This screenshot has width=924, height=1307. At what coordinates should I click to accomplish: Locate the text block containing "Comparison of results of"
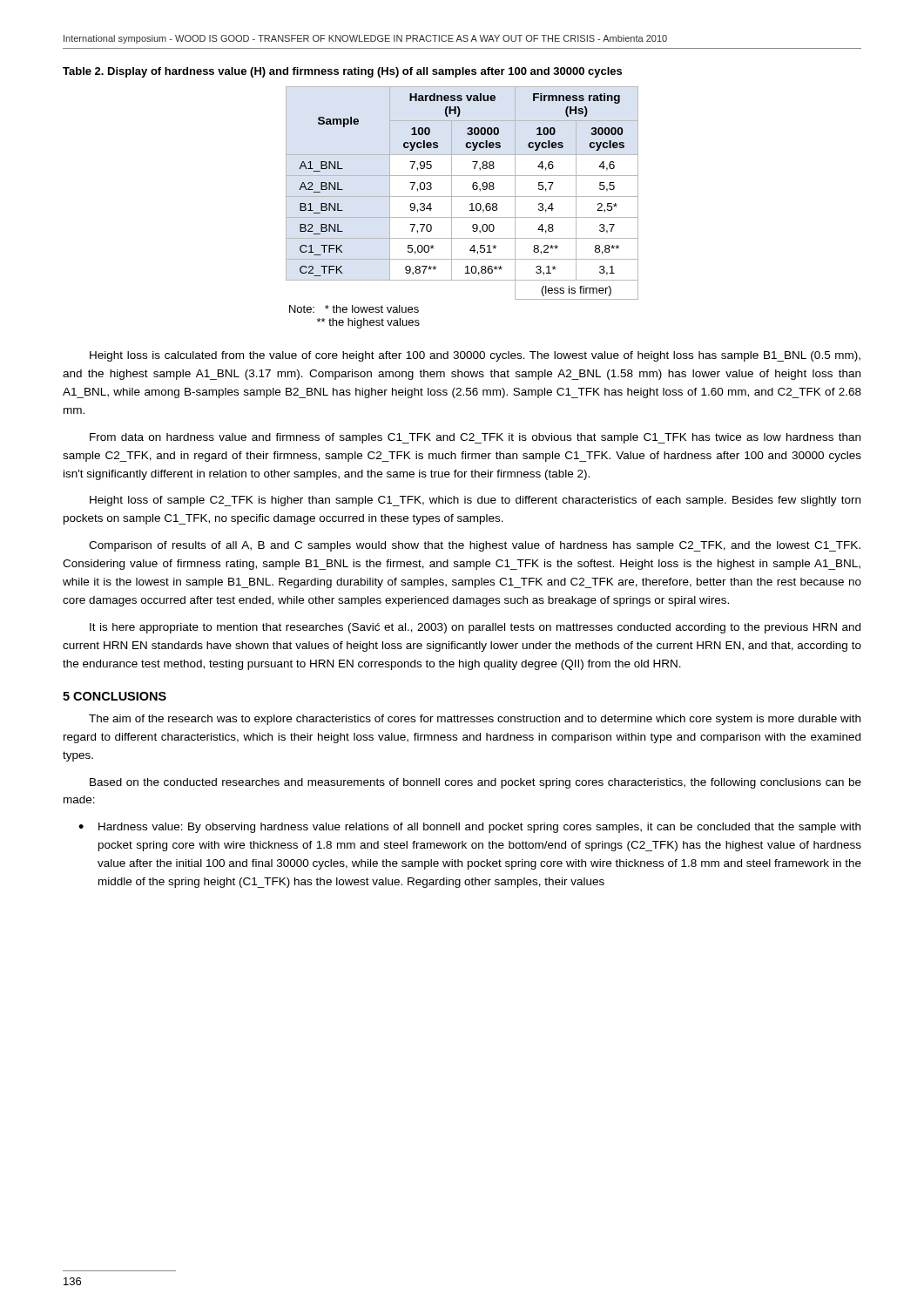(x=462, y=573)
